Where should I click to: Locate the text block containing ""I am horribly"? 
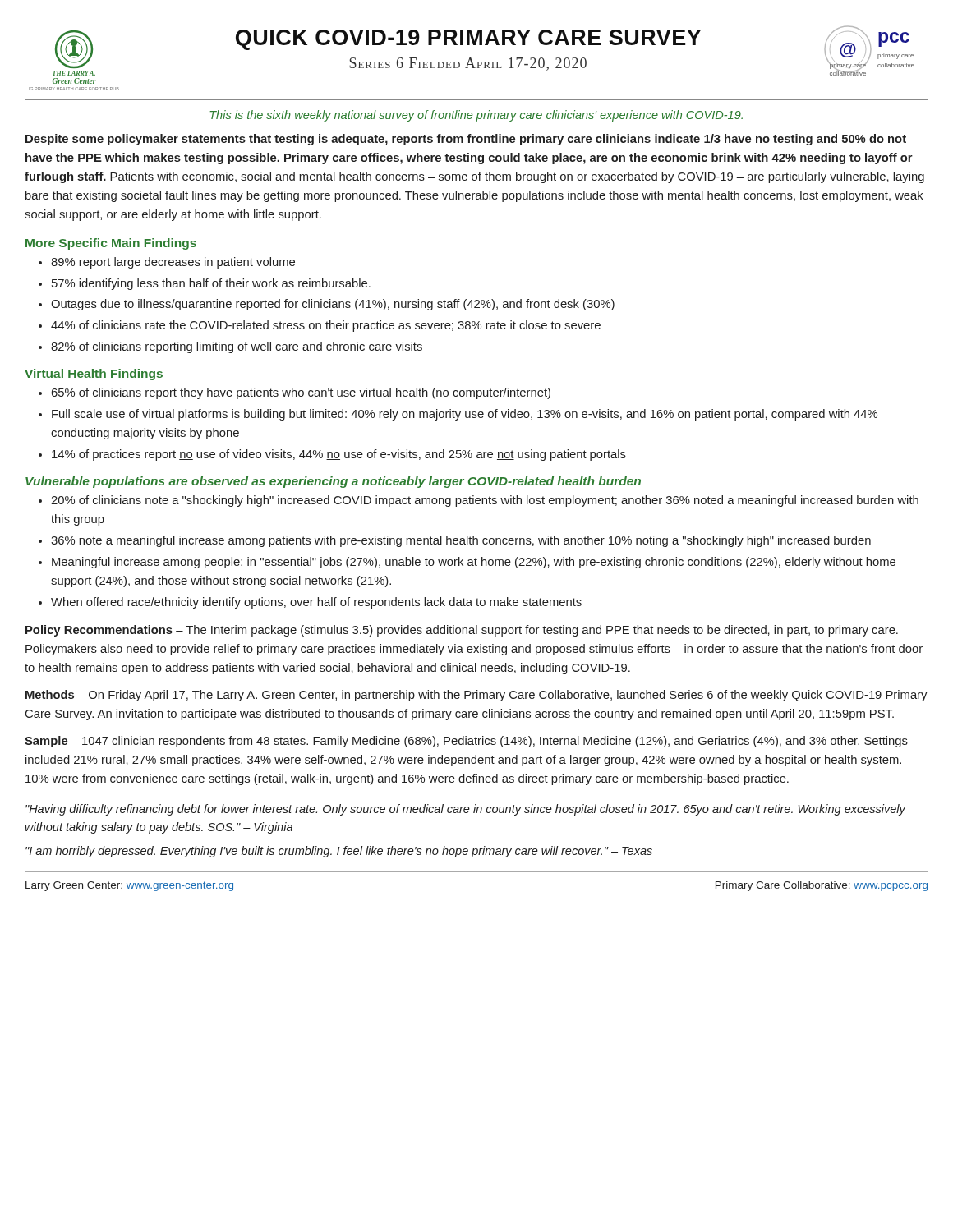(x=339, y=851)
